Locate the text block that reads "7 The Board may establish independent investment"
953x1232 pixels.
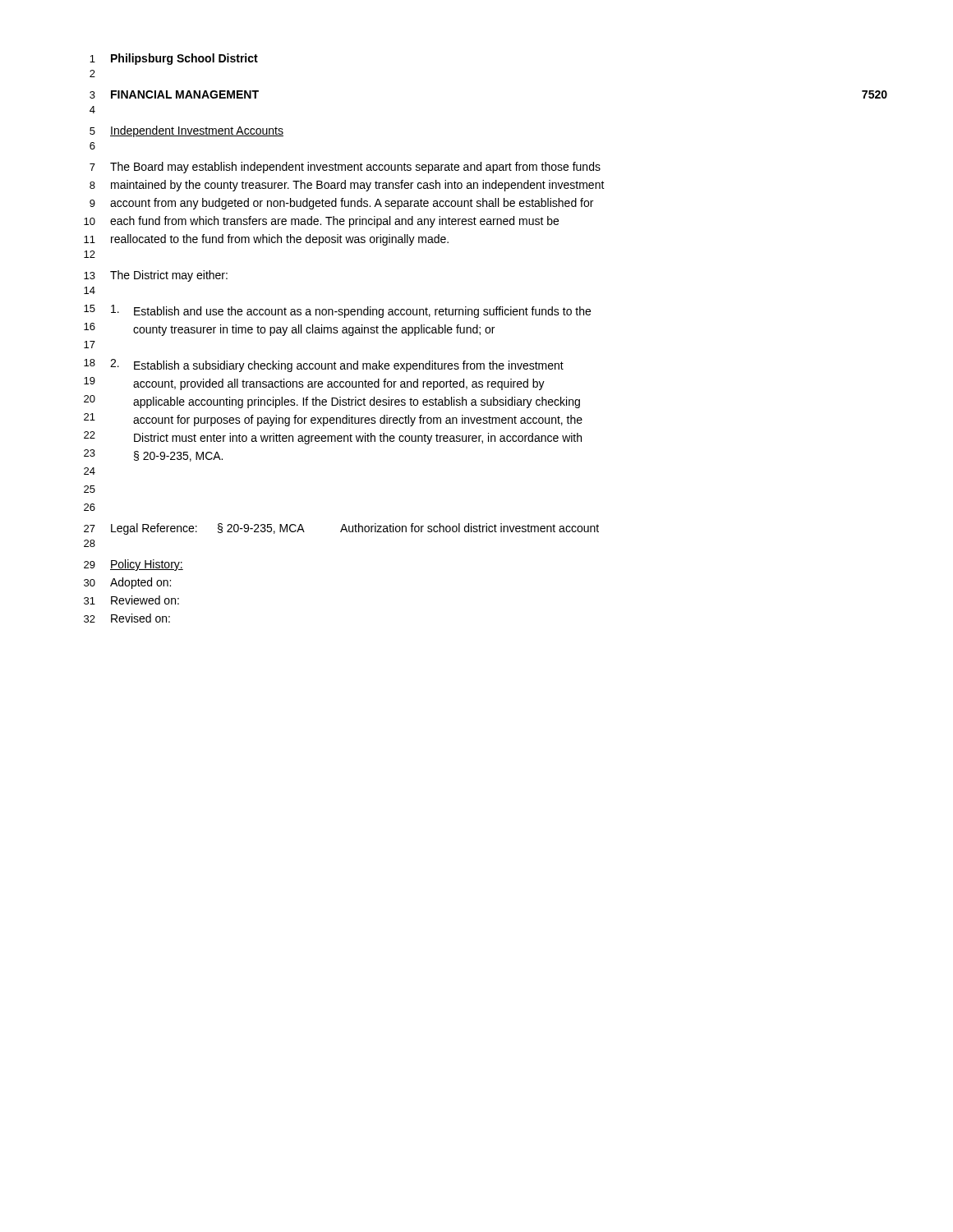click(476, 203)
